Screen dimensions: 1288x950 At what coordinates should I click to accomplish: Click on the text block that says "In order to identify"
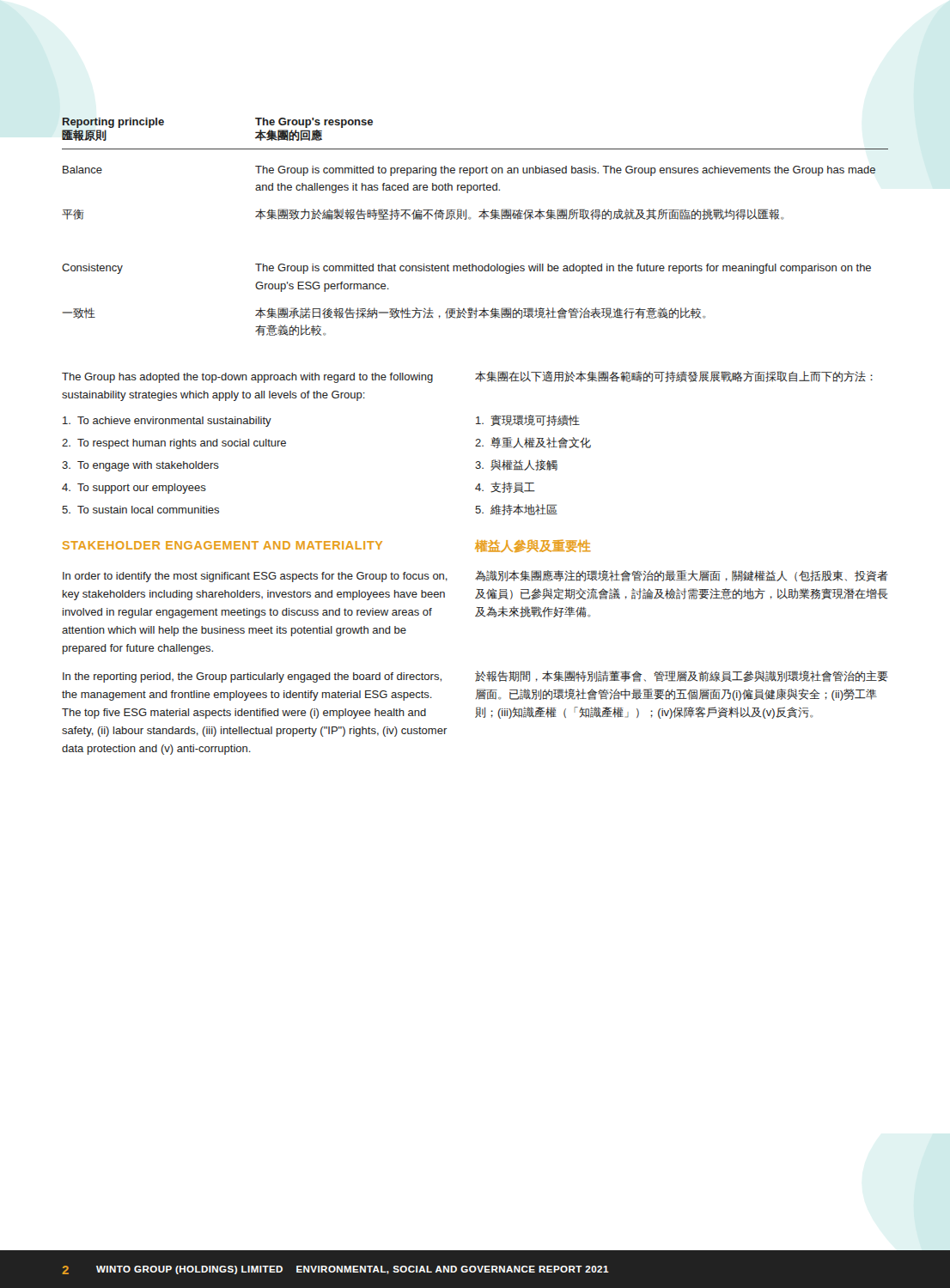pyautogui.click(x=255, y=612)
